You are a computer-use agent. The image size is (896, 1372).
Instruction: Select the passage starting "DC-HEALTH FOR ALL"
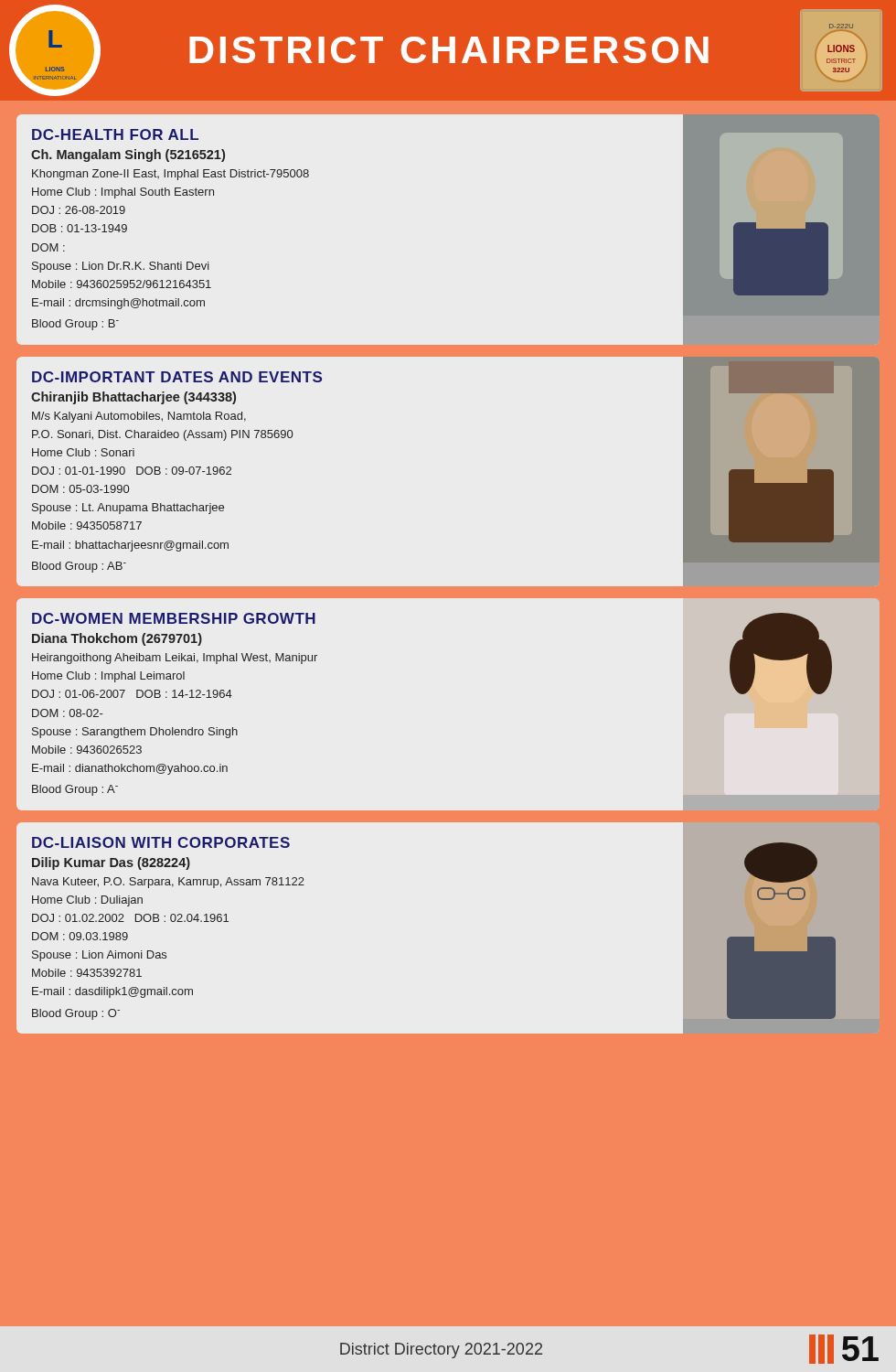(x=115, y=135)
